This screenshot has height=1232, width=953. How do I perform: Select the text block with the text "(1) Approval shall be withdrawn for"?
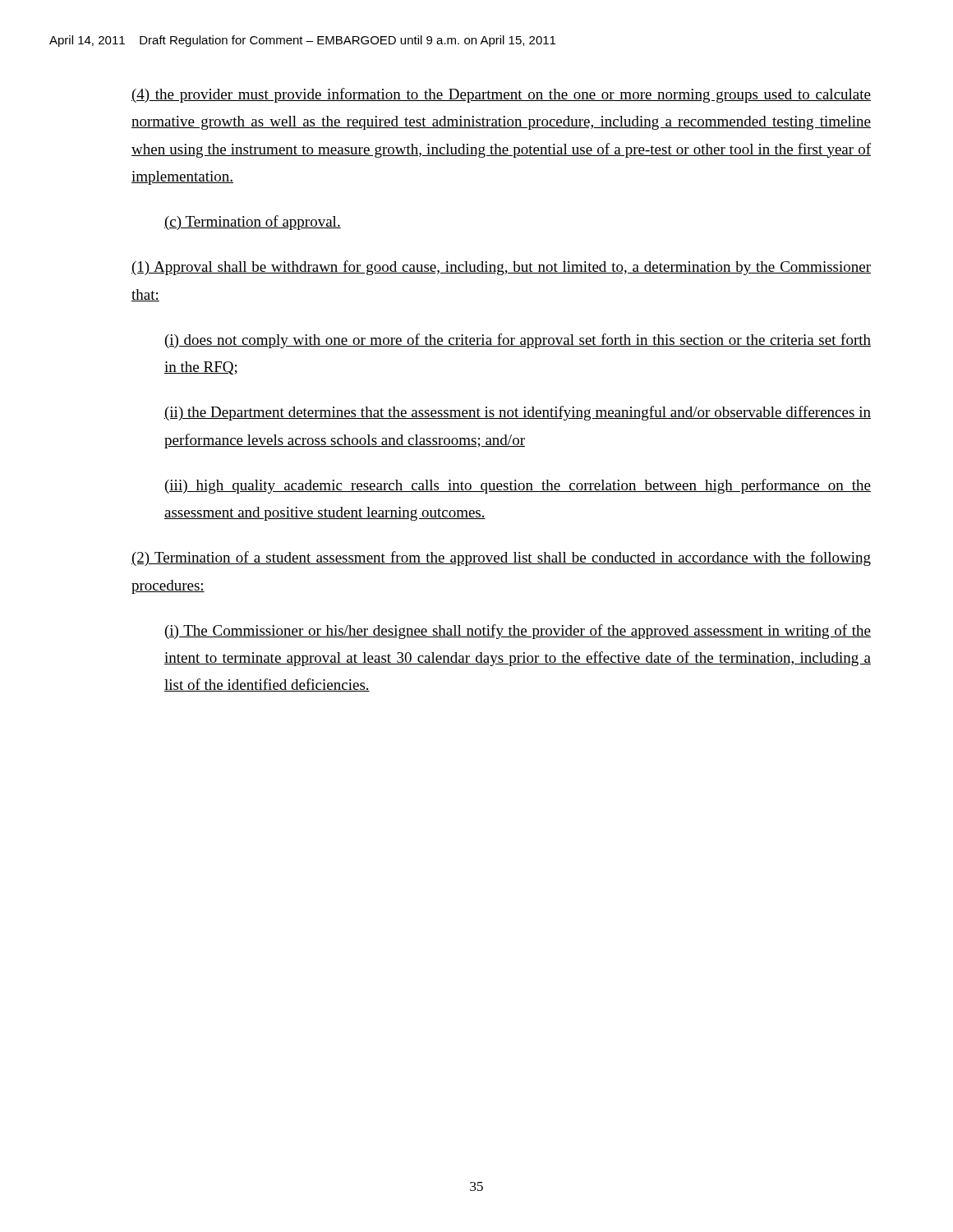point(501,280)
